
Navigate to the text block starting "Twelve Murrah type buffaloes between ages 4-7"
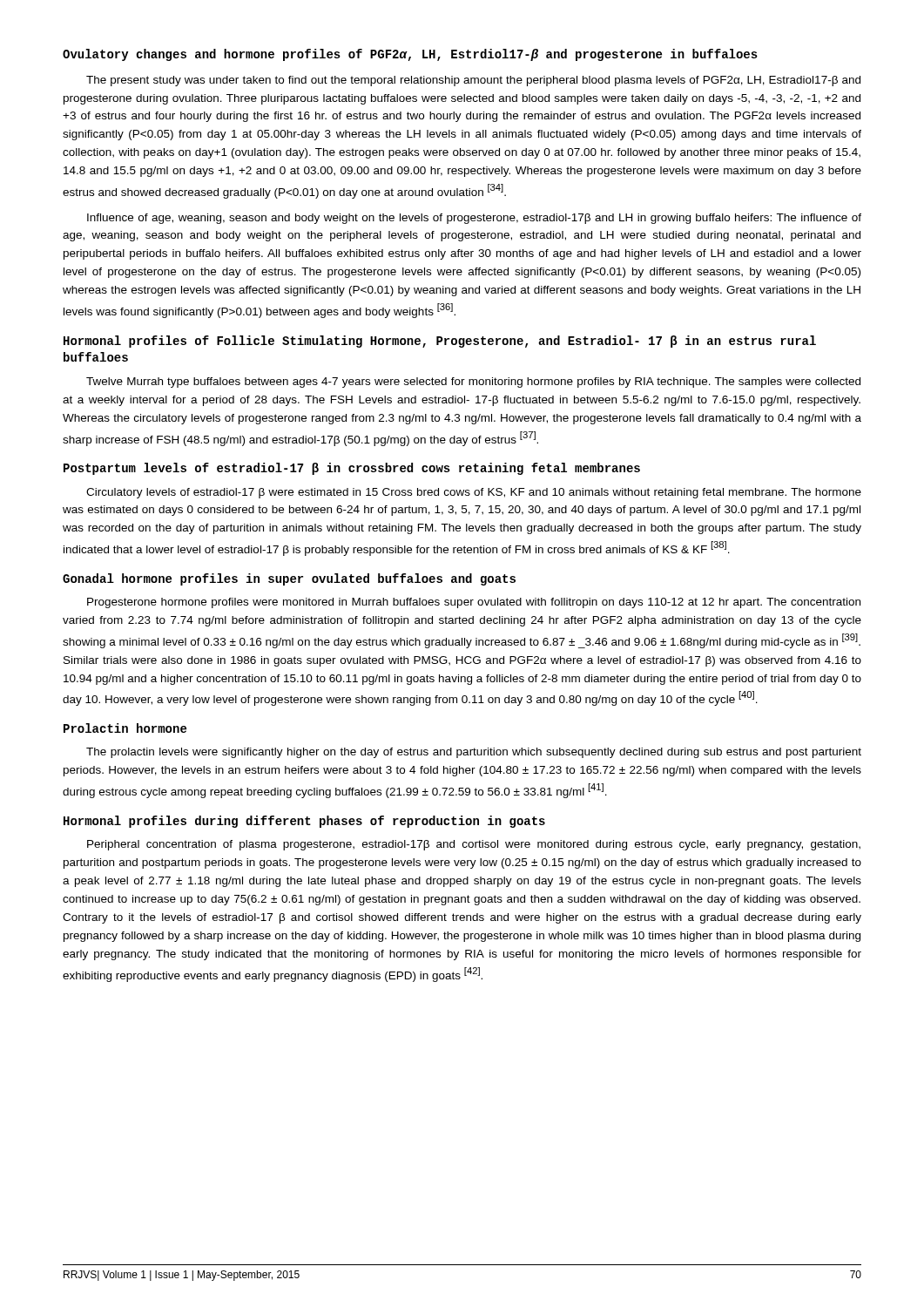pos(462,410)
